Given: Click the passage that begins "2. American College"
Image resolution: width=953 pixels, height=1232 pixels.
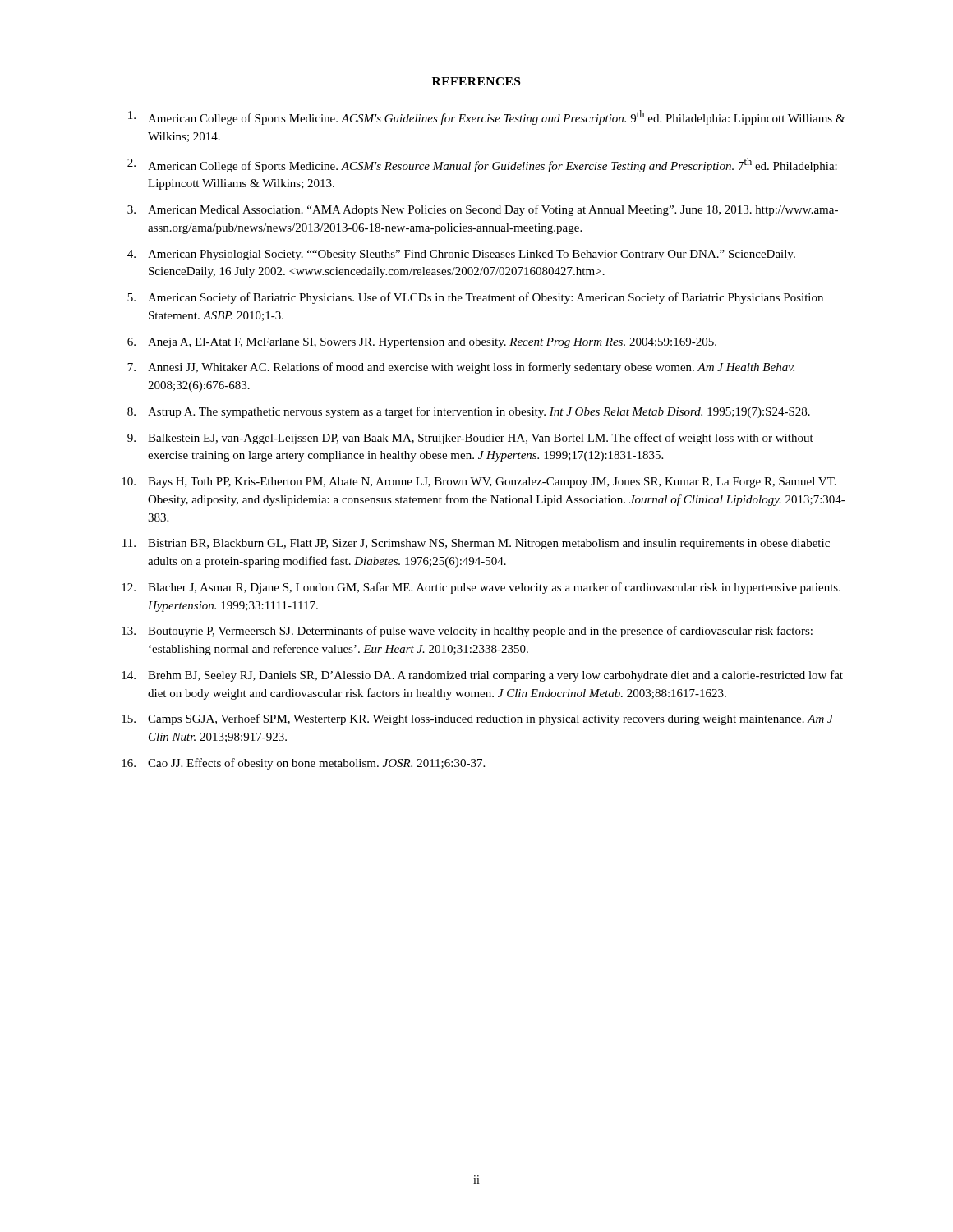Looking at the screenshot, I should [x=476, y=174].
